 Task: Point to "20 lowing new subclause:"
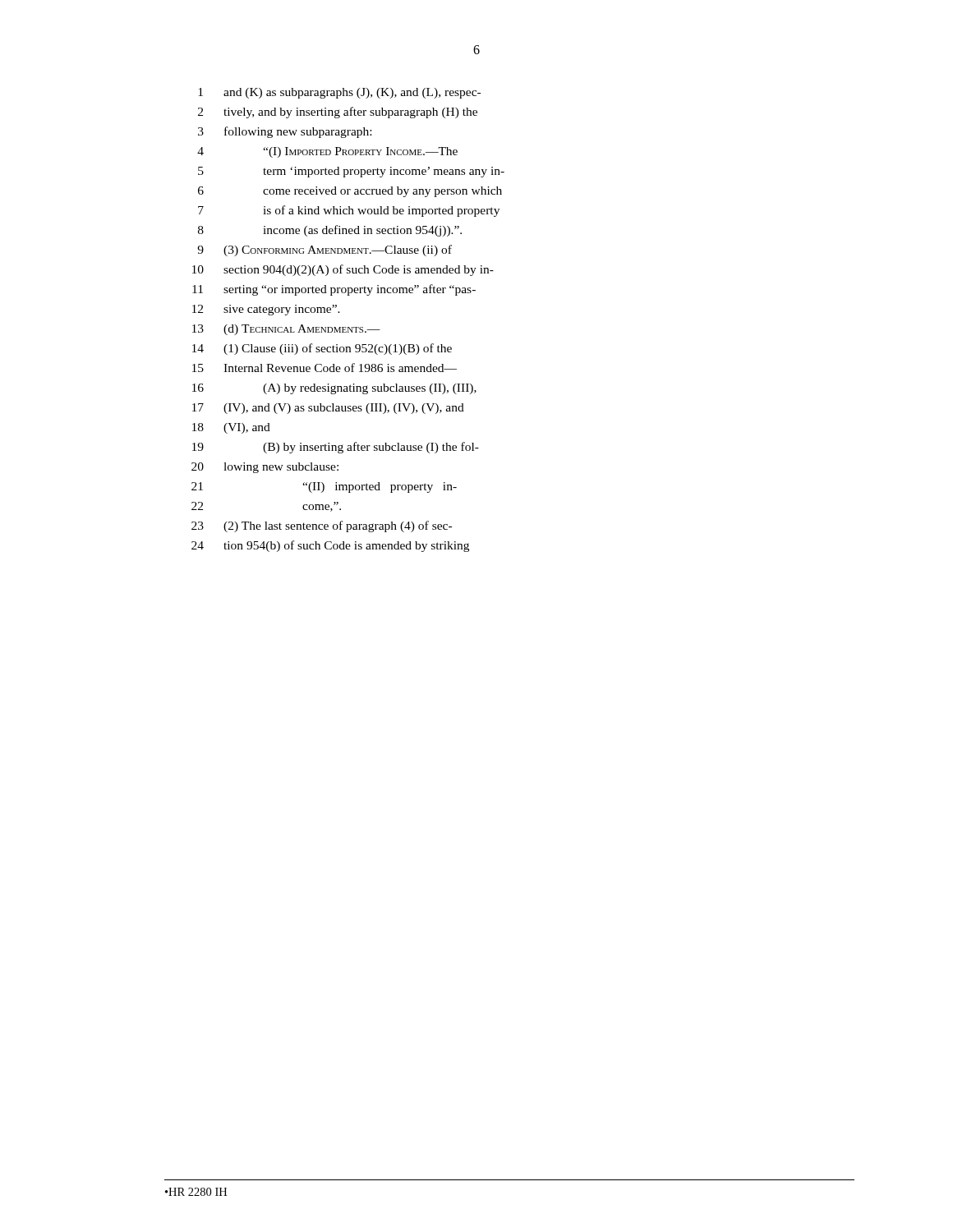click(265, 468)
